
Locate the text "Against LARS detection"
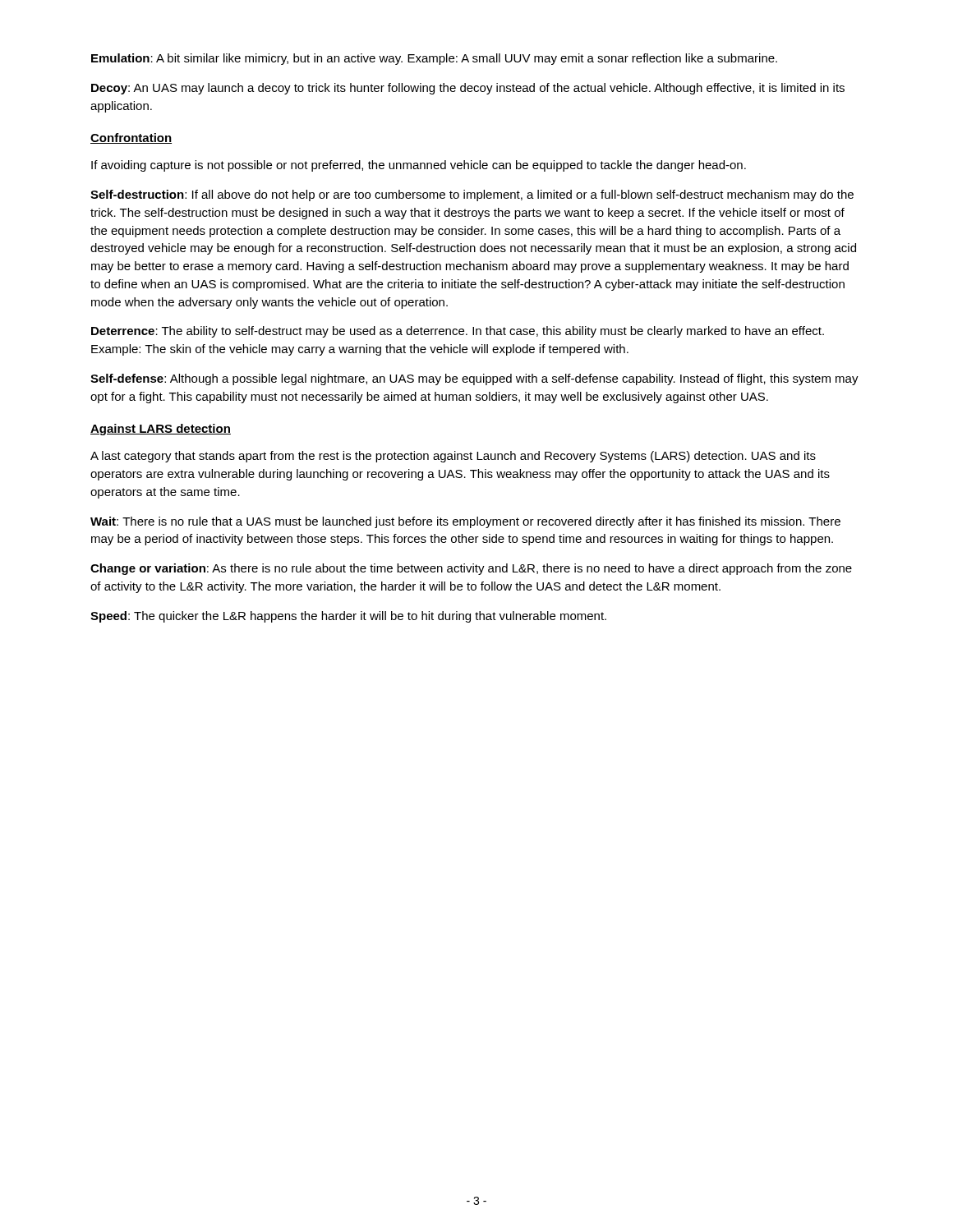(x=161, y=430)
